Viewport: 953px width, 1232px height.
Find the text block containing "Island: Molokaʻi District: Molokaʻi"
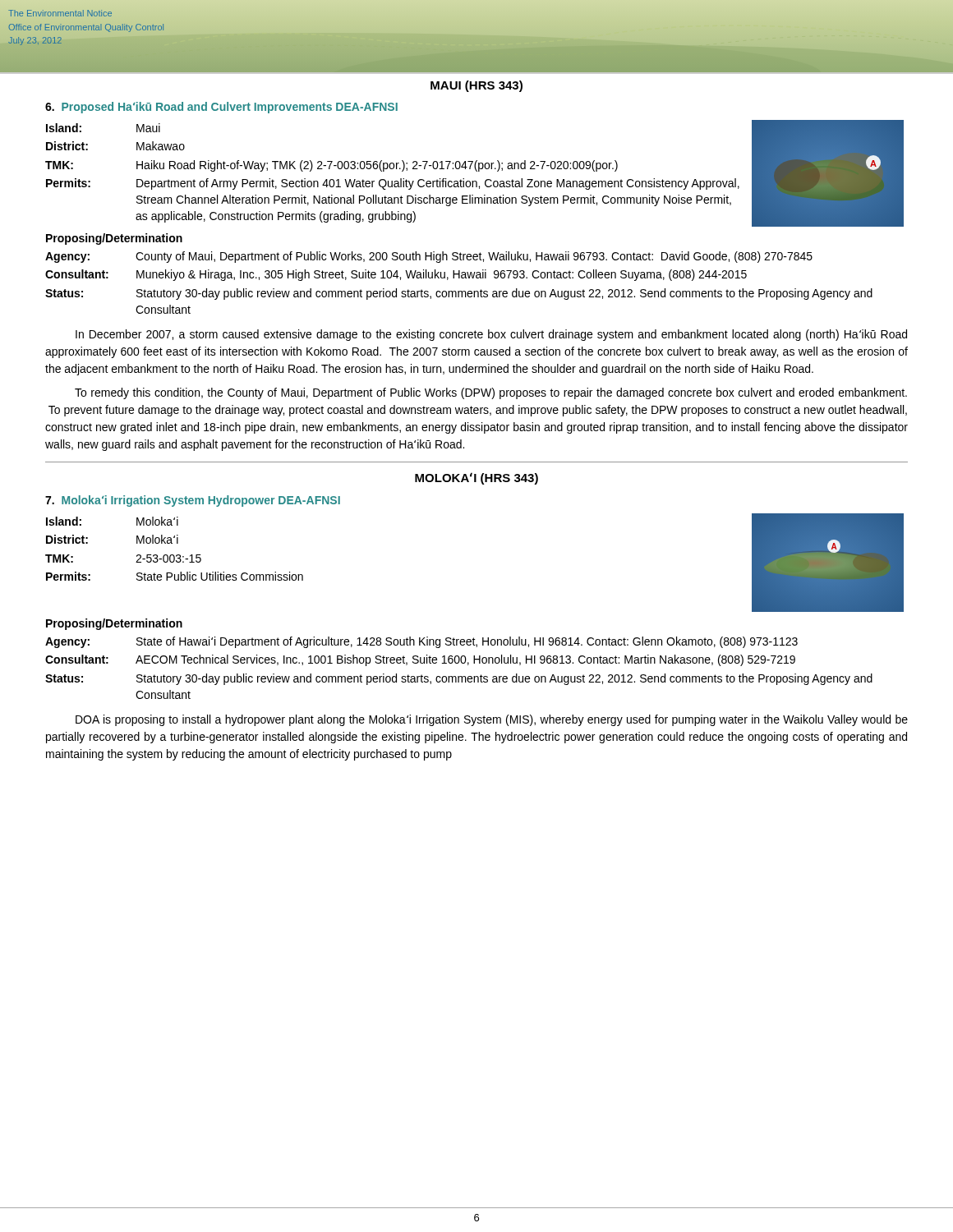[x=64, y=521]
